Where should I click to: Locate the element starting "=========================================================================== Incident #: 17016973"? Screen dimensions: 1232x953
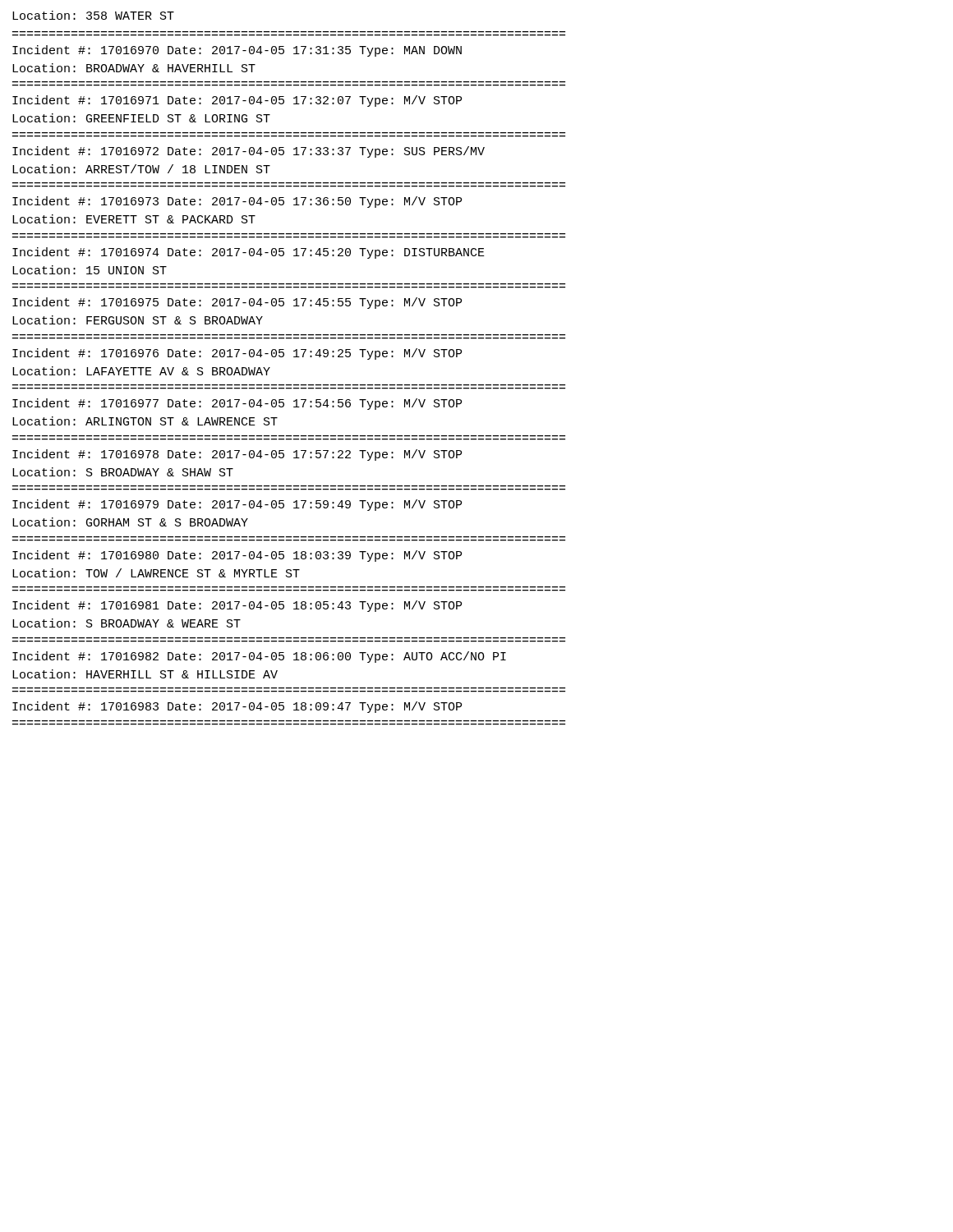pyautogui.click(x=237, y=202)
